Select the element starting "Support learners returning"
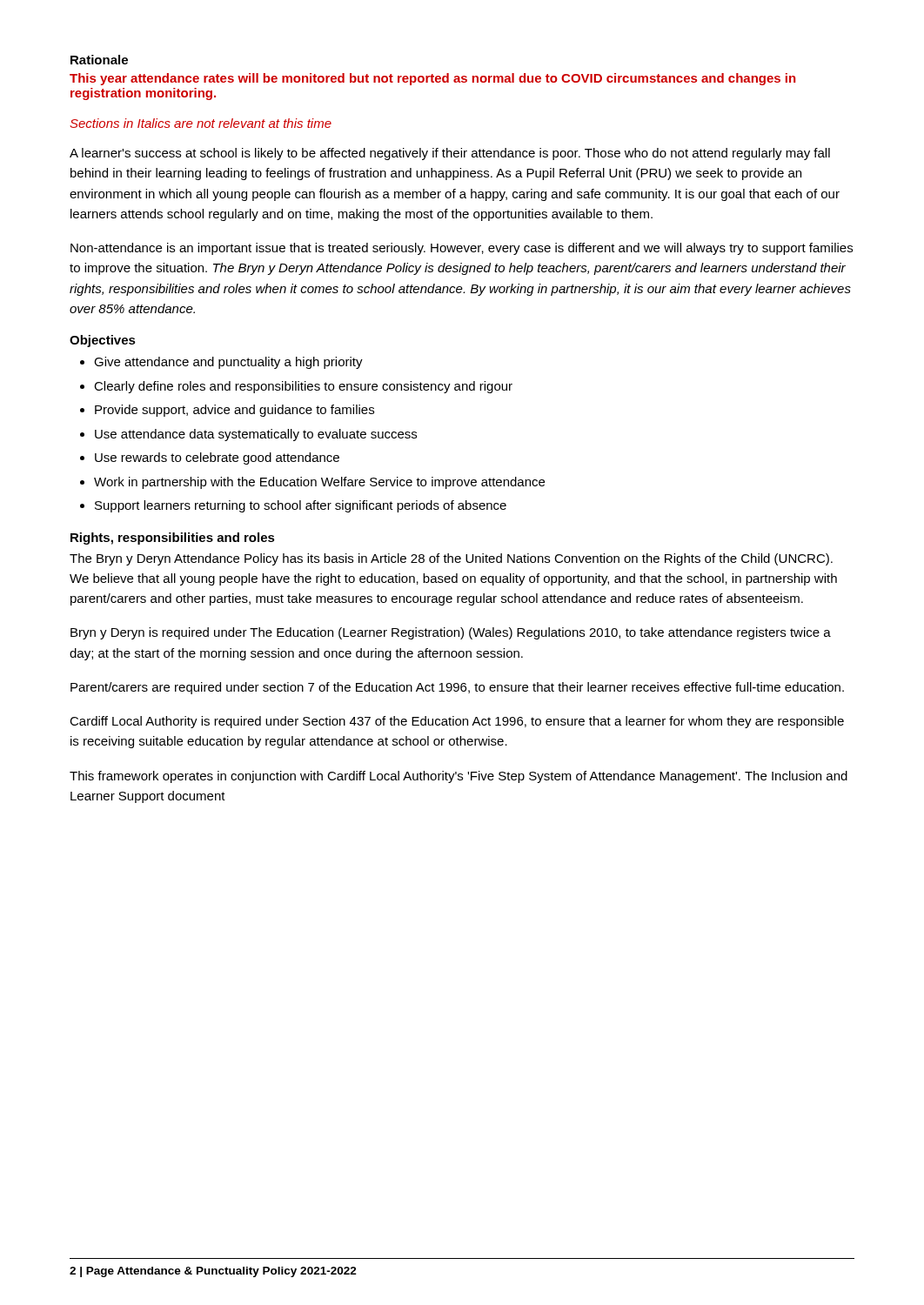This screenshot has height=1305, width=924. (x=300, y=505)
